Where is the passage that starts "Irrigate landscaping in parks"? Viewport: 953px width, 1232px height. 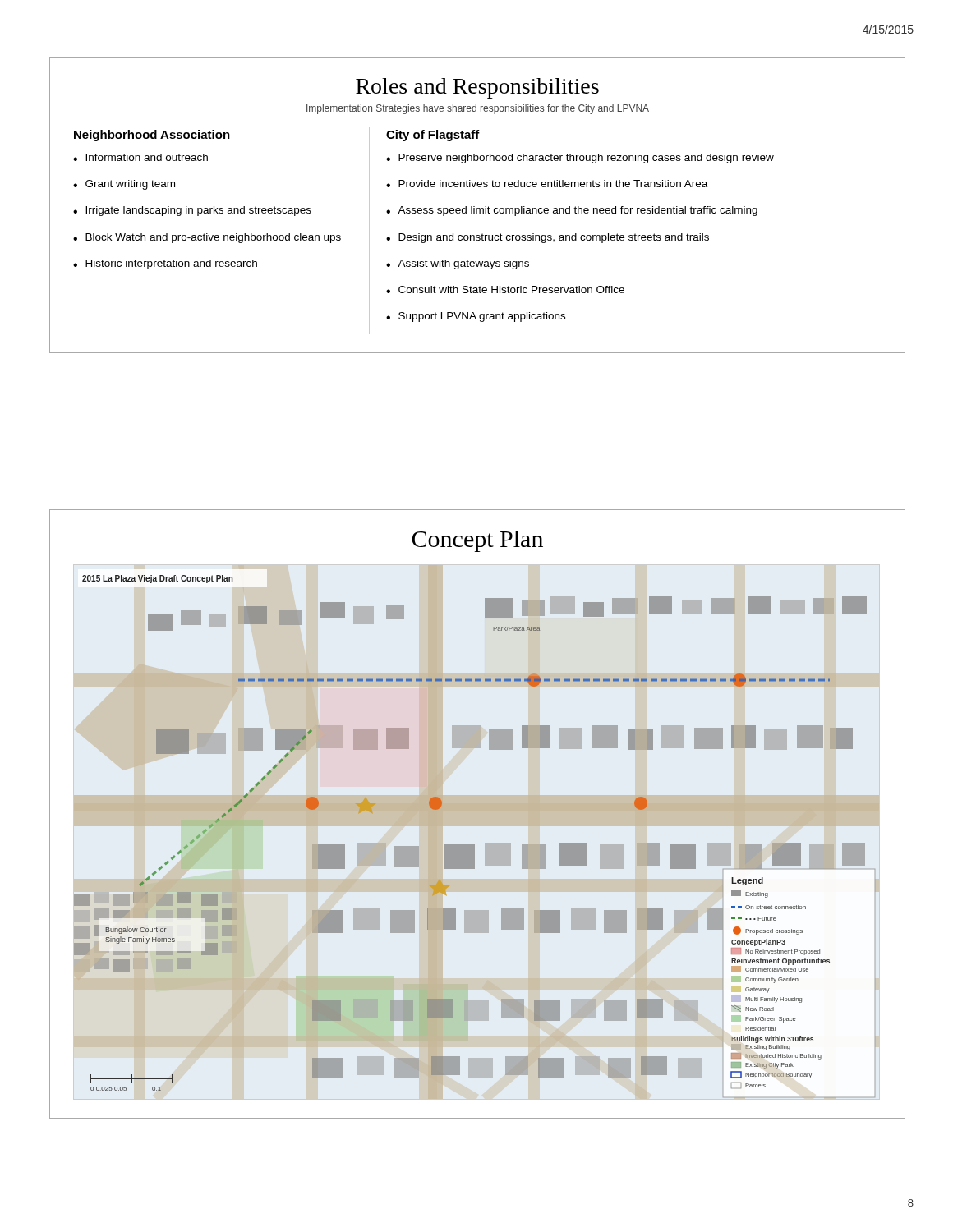point(198,210)
